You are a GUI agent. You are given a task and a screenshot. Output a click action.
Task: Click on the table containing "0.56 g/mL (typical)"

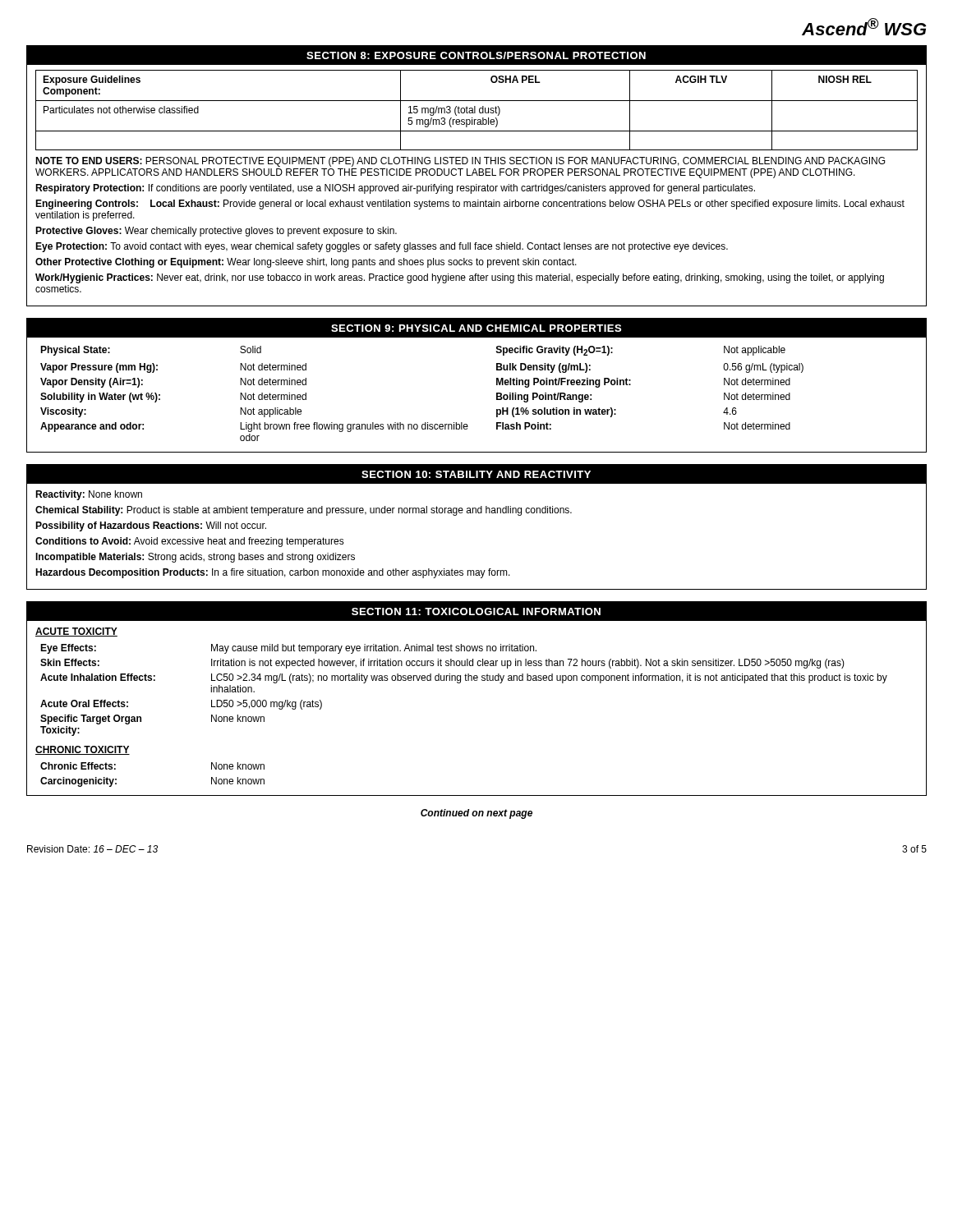476,394
